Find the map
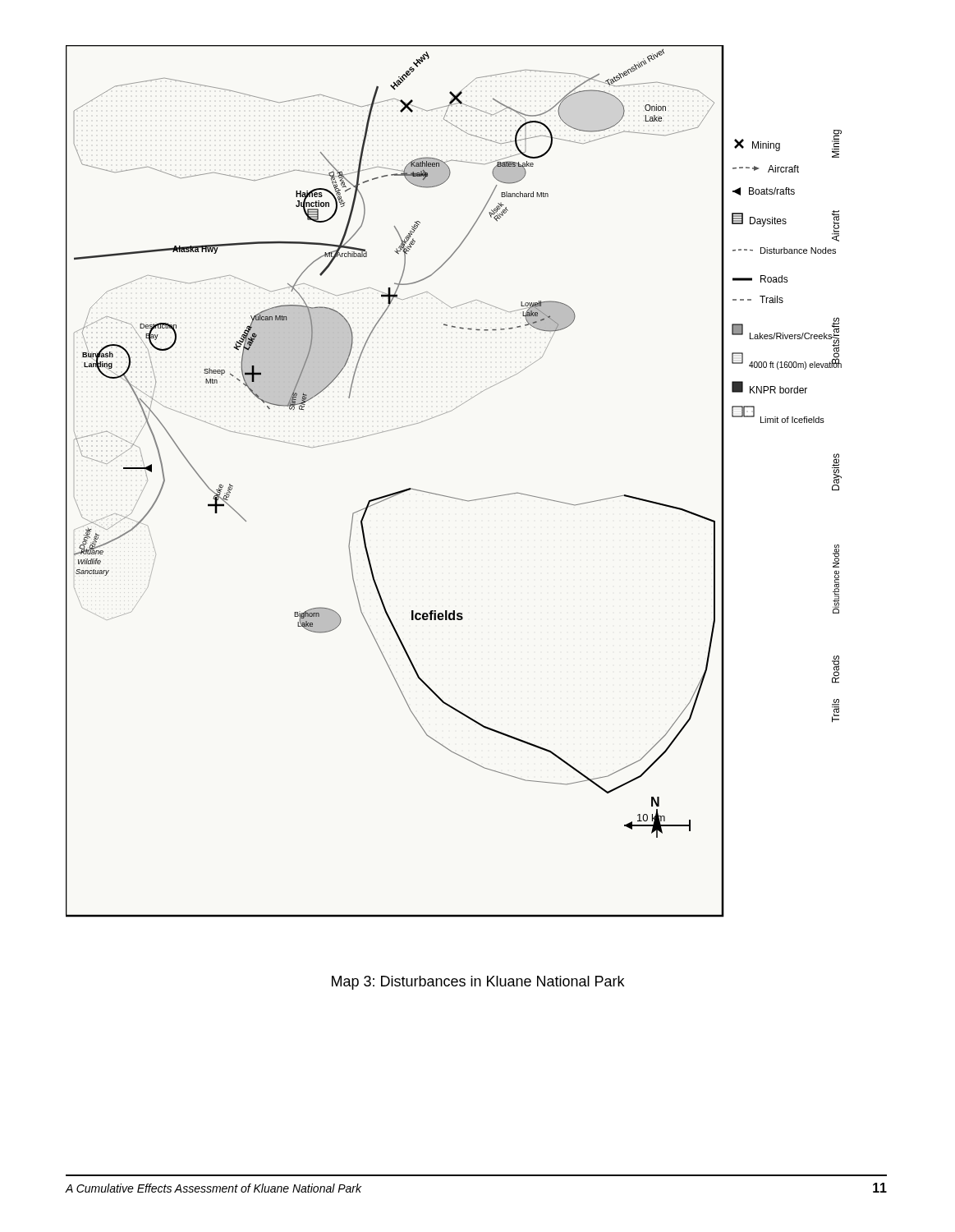 pyautogui.click(x=456, y=497)
